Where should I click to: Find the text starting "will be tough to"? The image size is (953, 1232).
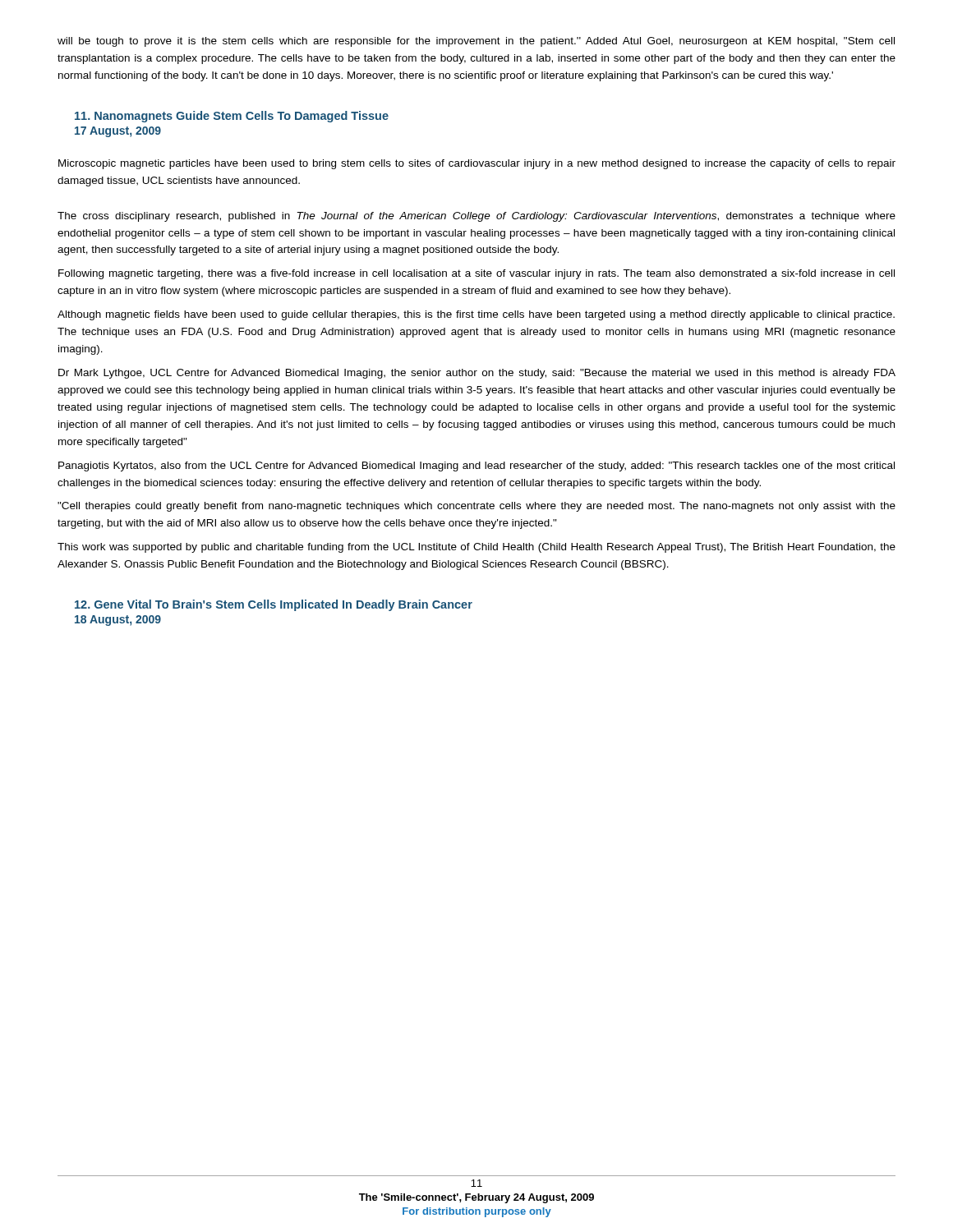[x=476, y=58]
